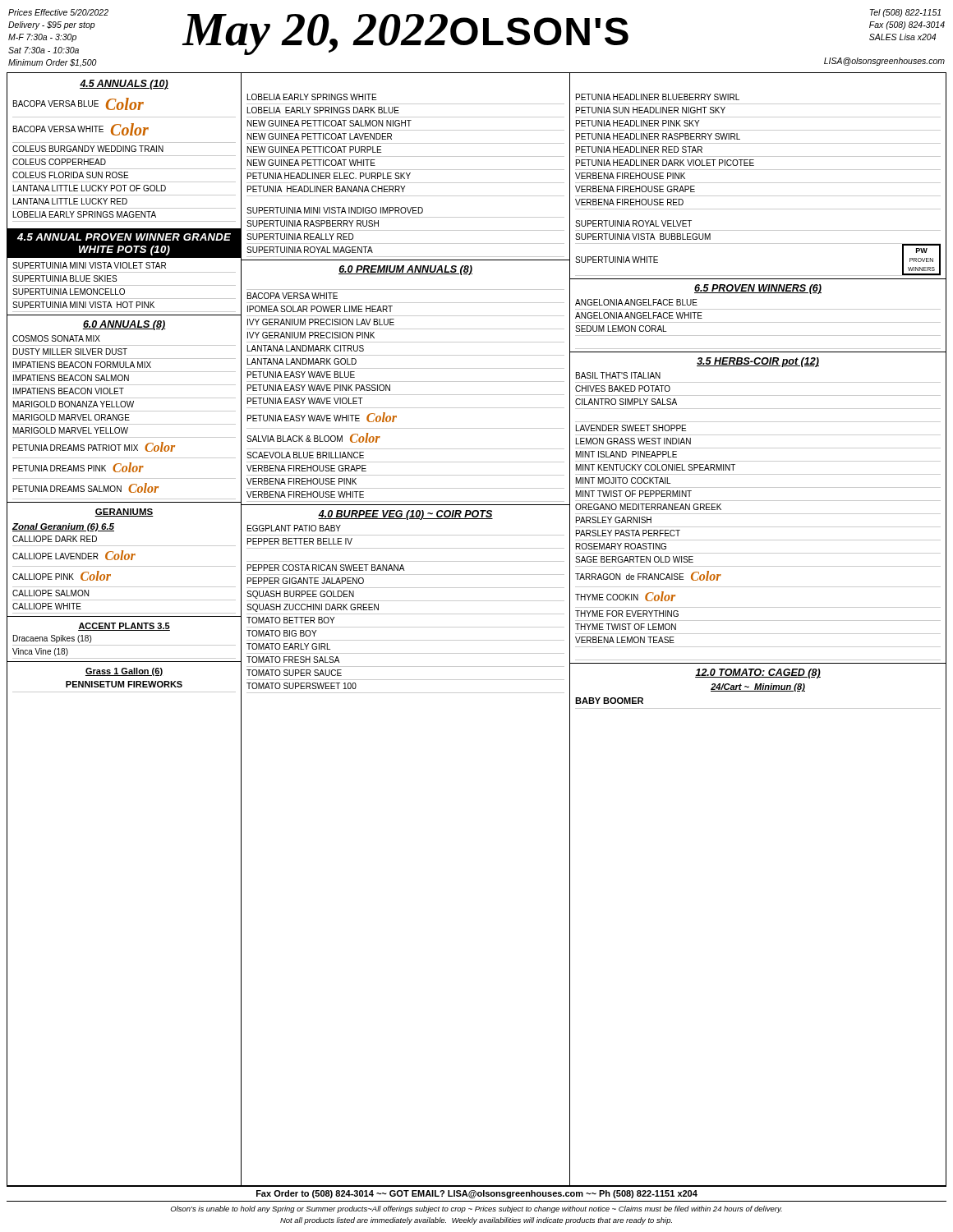Locate the passage starting "SUPERTUINIA MINI VISTA INDIGO IMPROVED"
Viewport: 953px width, 1232px height.
coord(335,211)
